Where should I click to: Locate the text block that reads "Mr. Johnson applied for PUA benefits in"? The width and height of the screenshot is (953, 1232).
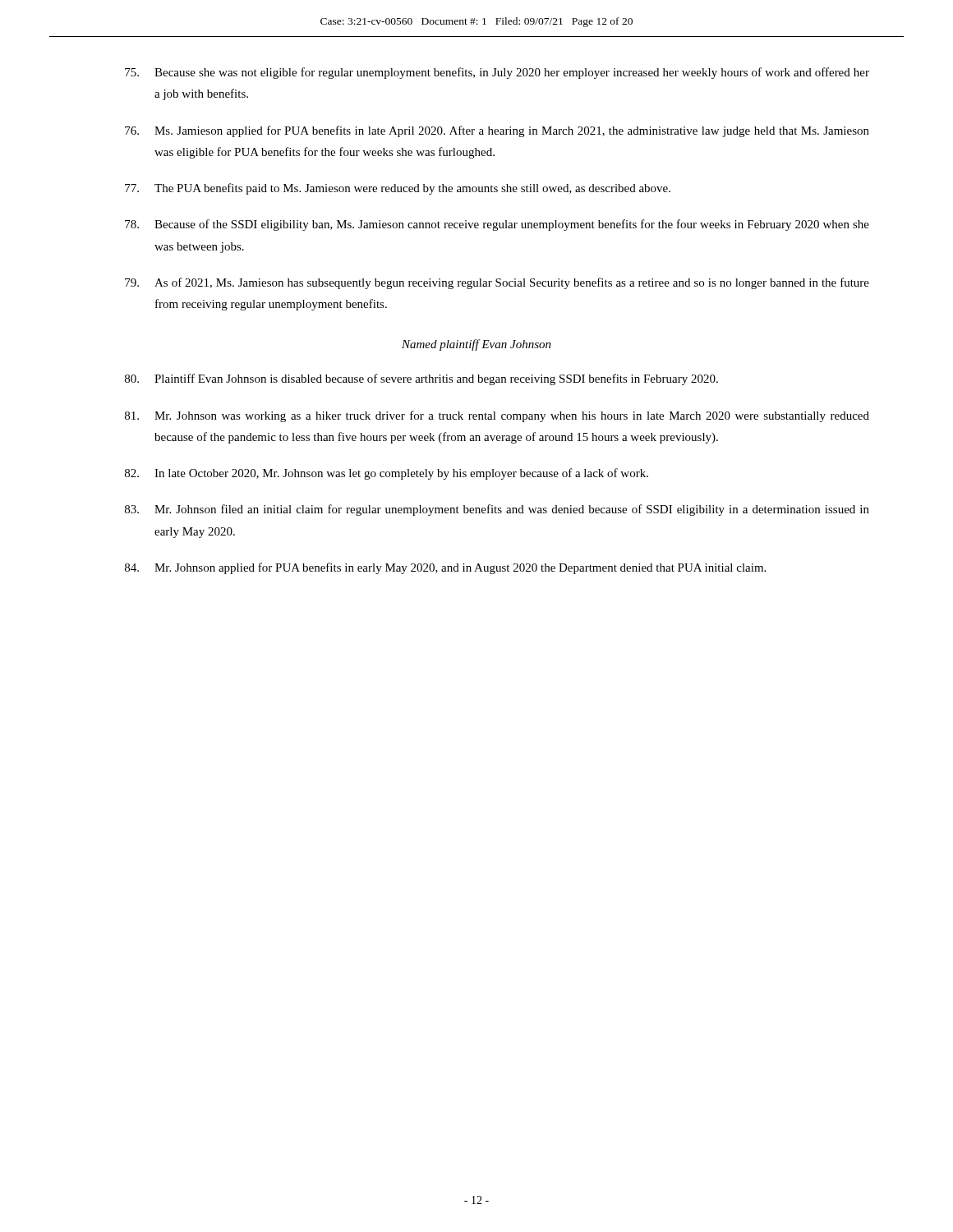(476, 567)
